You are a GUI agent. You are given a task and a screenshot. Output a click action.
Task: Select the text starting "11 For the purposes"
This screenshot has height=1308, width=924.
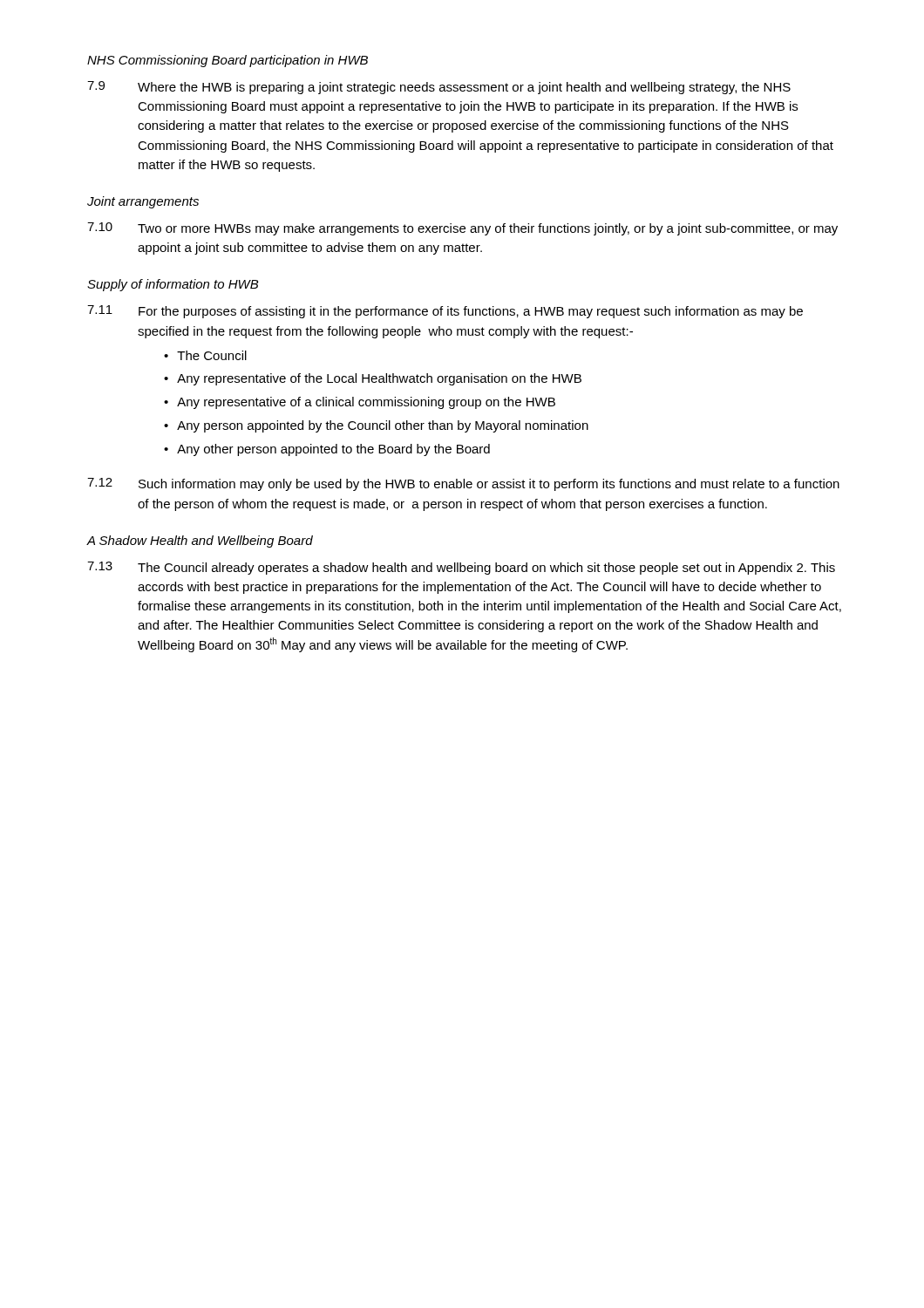pos(471,321)
